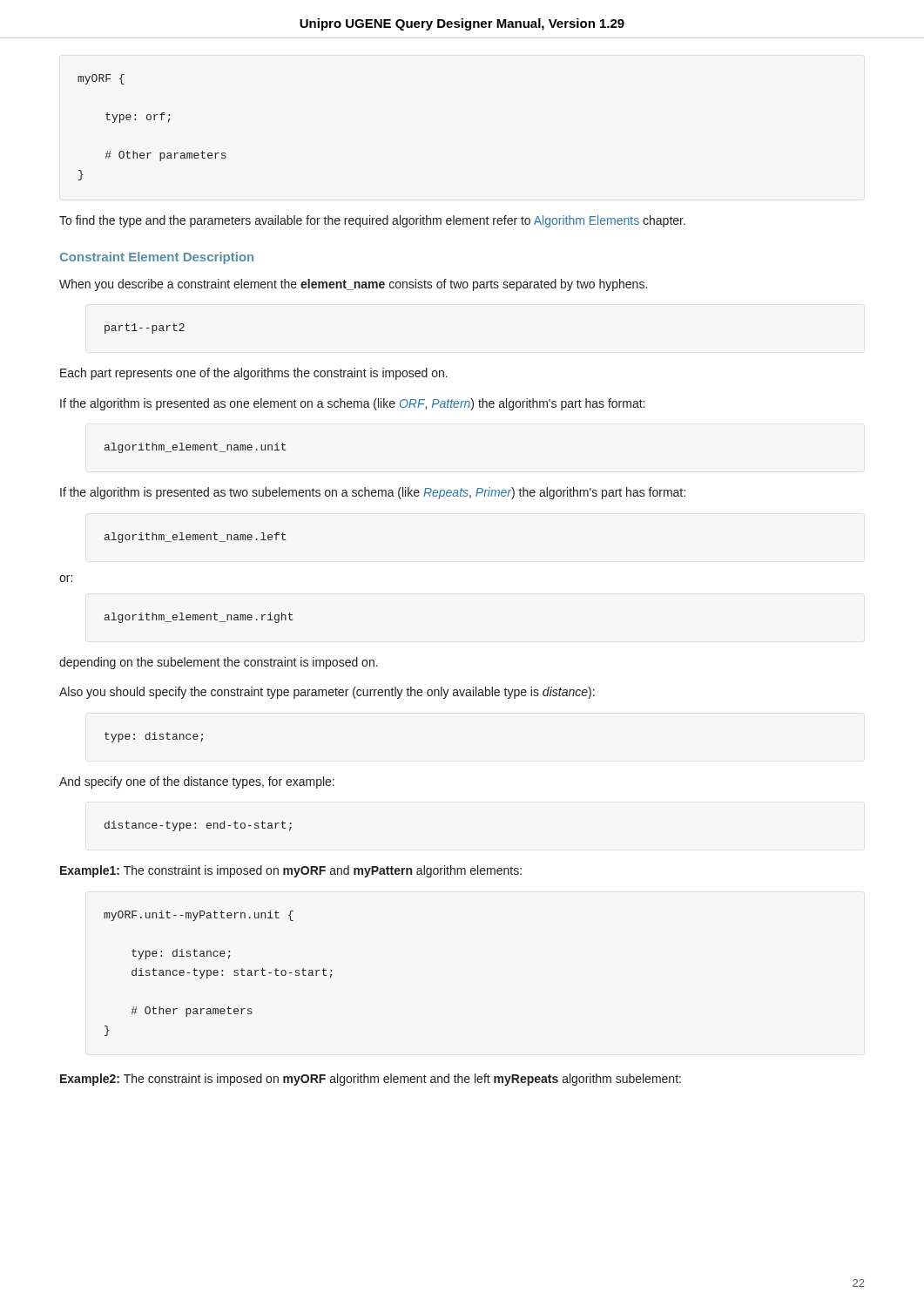Find the text block that says "If the algorithm is presented as one element"
Screen dimensions: 1307x924
[352, 403]
